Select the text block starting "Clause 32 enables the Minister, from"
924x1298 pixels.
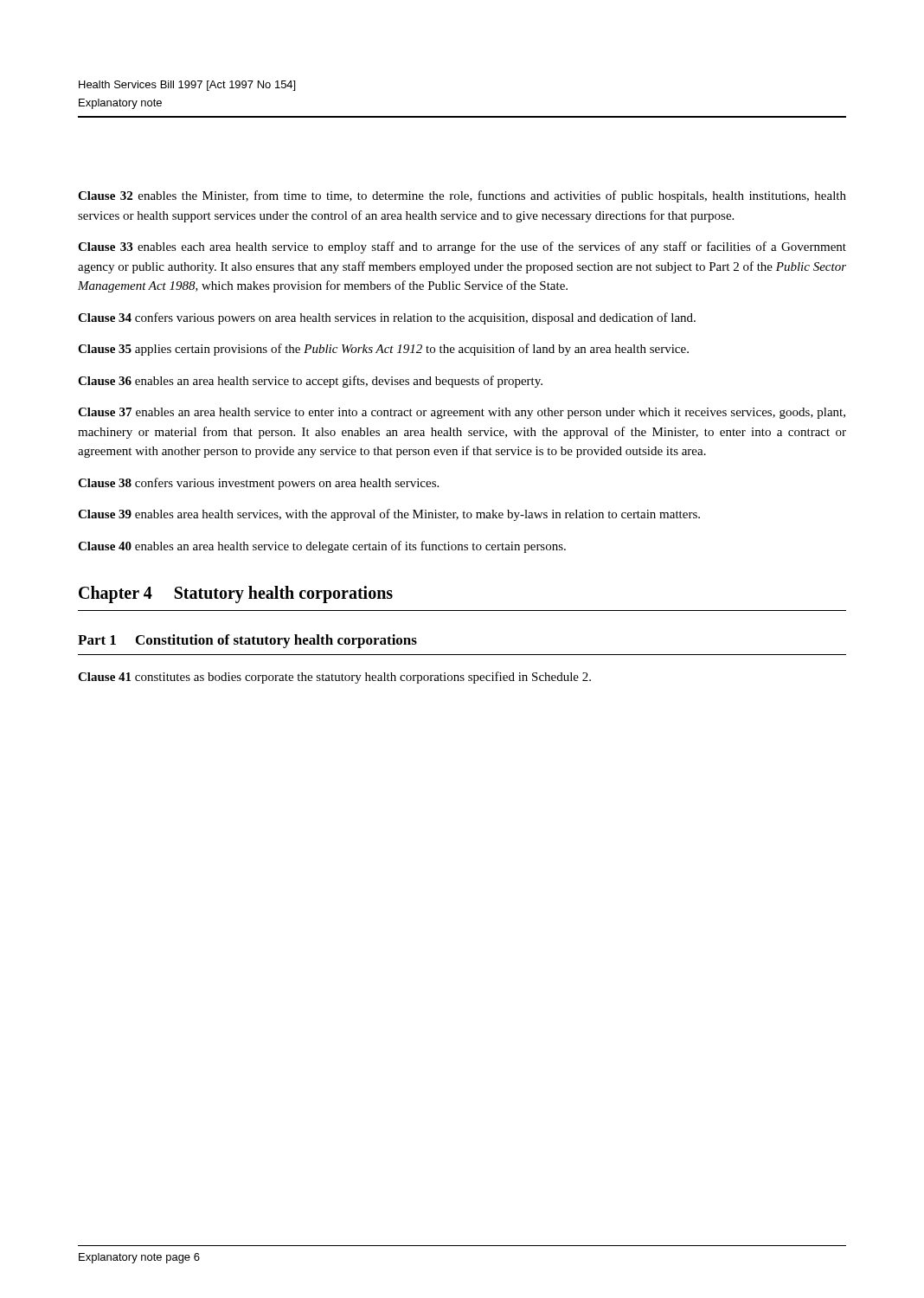pos(462,205)
